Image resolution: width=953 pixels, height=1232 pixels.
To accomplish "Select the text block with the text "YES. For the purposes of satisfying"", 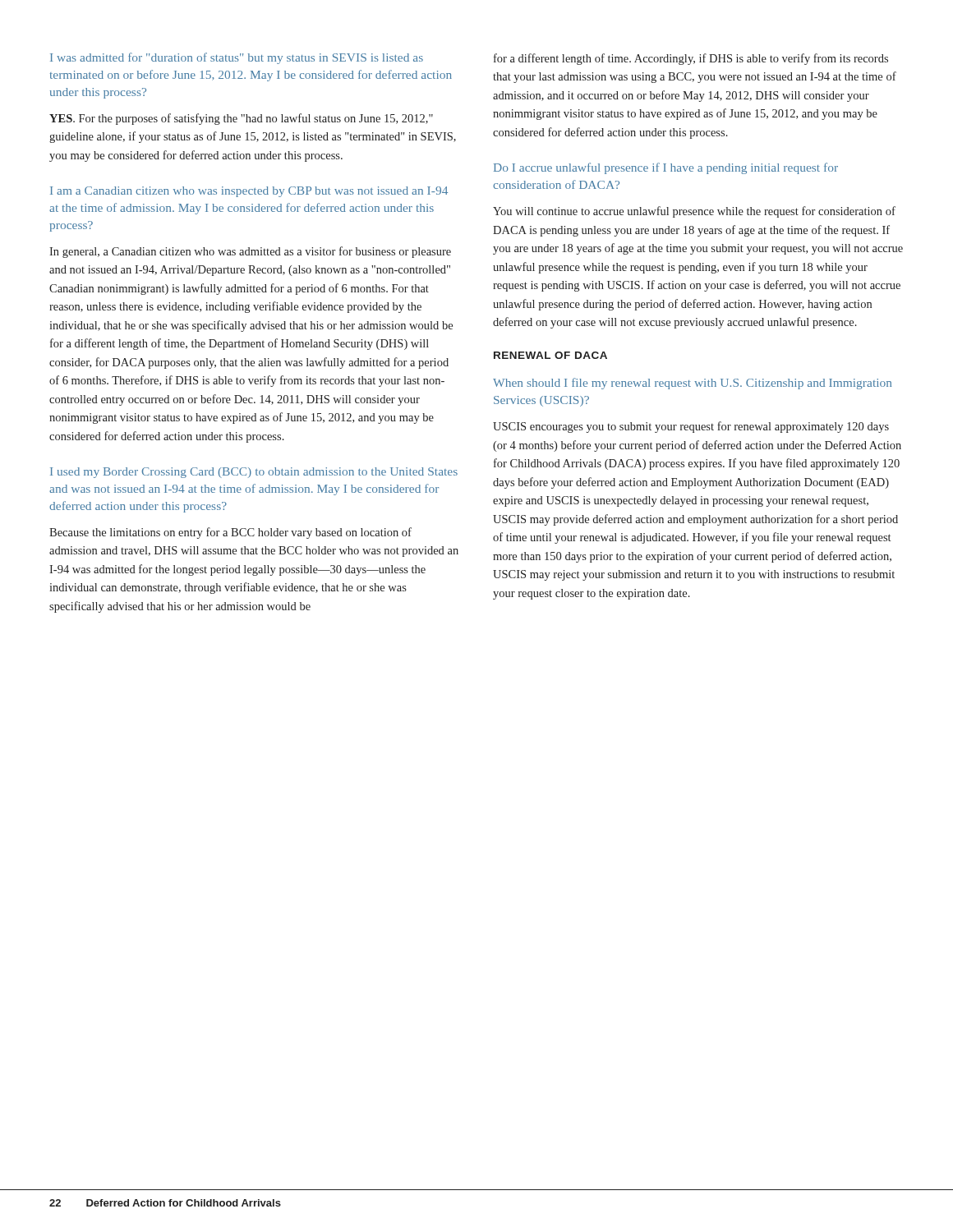I will [253, 137].
